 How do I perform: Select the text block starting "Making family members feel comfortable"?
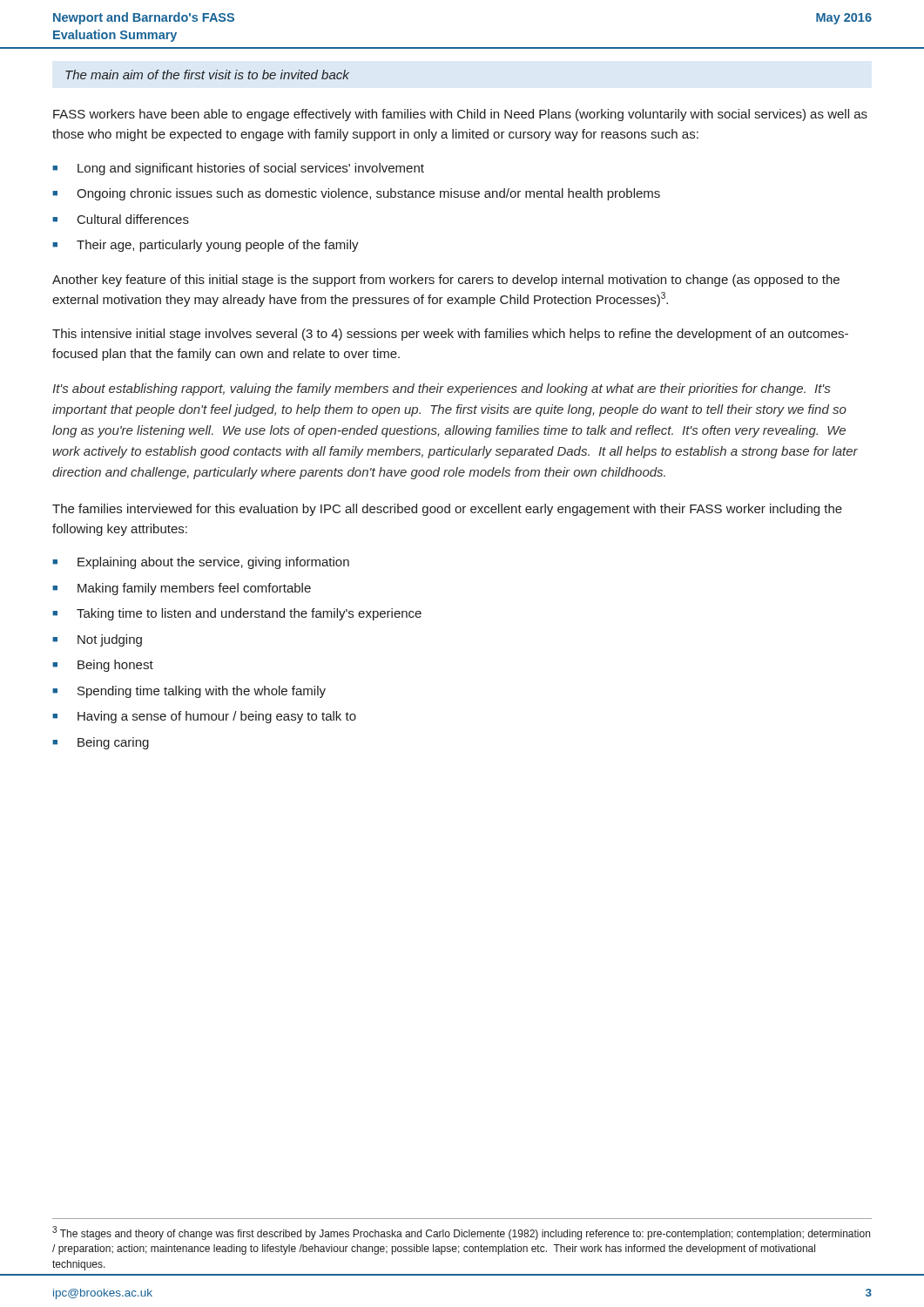tap(194, 587)
